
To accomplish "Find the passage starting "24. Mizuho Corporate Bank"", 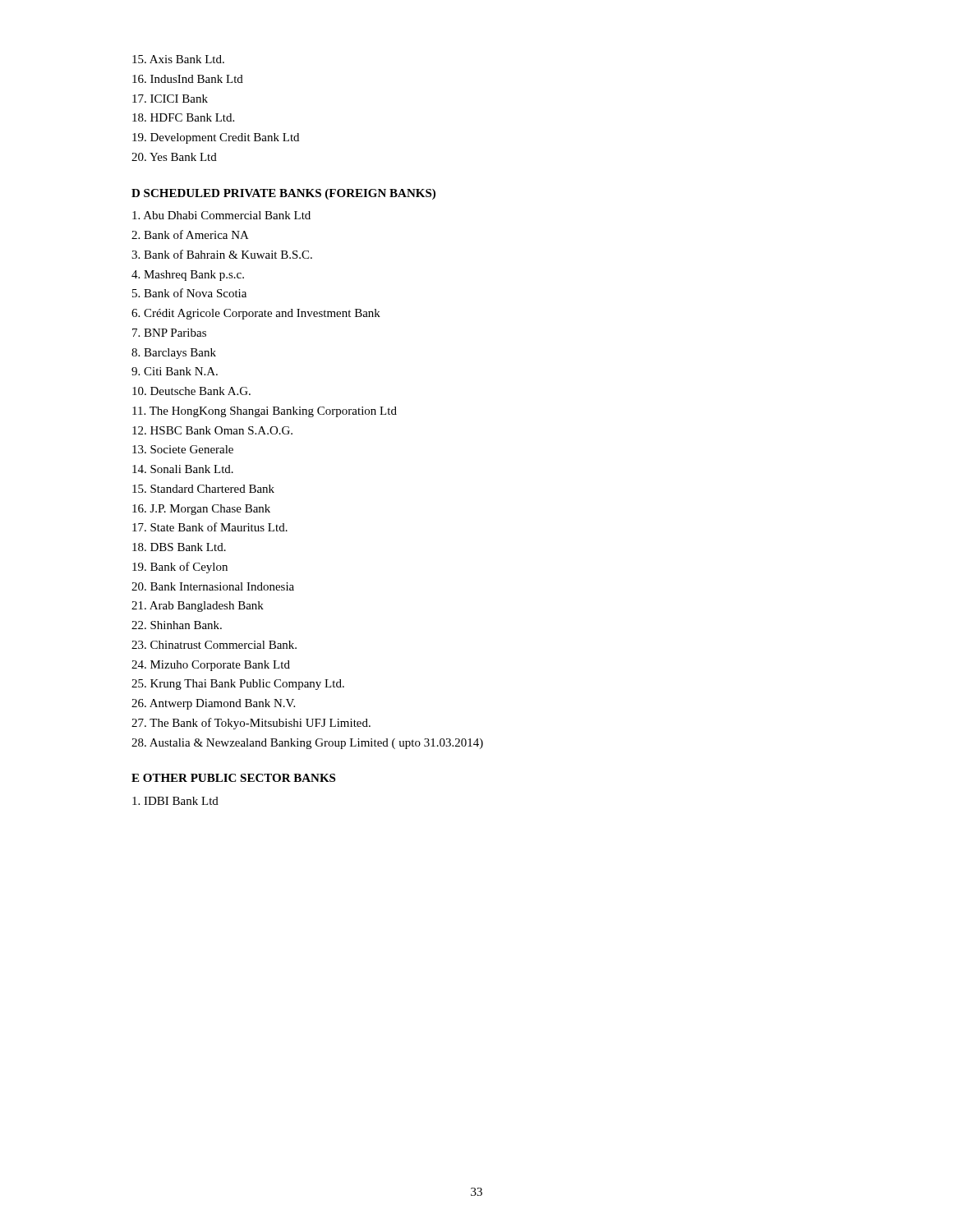I will pos(211,664).
